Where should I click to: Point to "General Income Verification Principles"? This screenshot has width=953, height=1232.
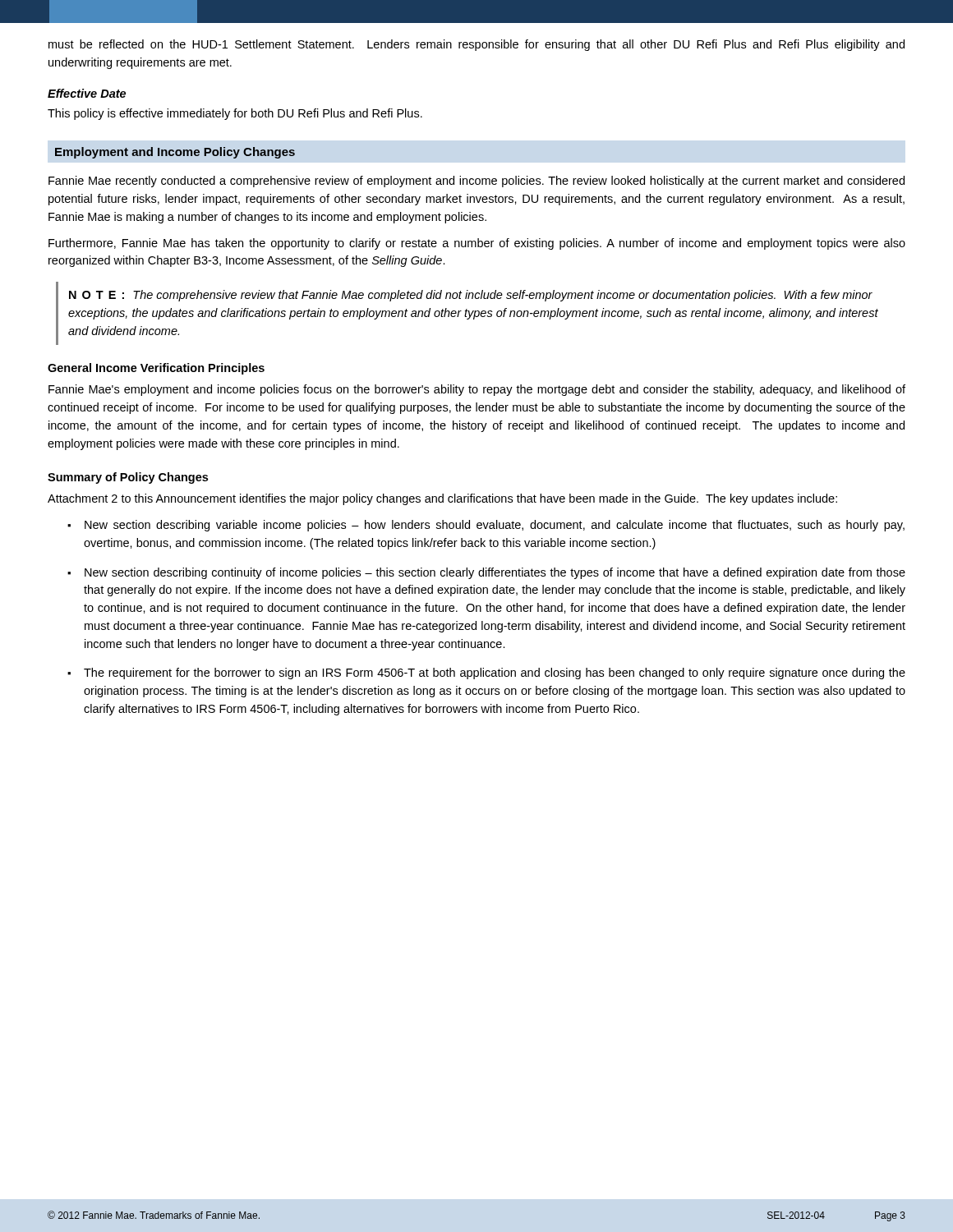(156, 368)
